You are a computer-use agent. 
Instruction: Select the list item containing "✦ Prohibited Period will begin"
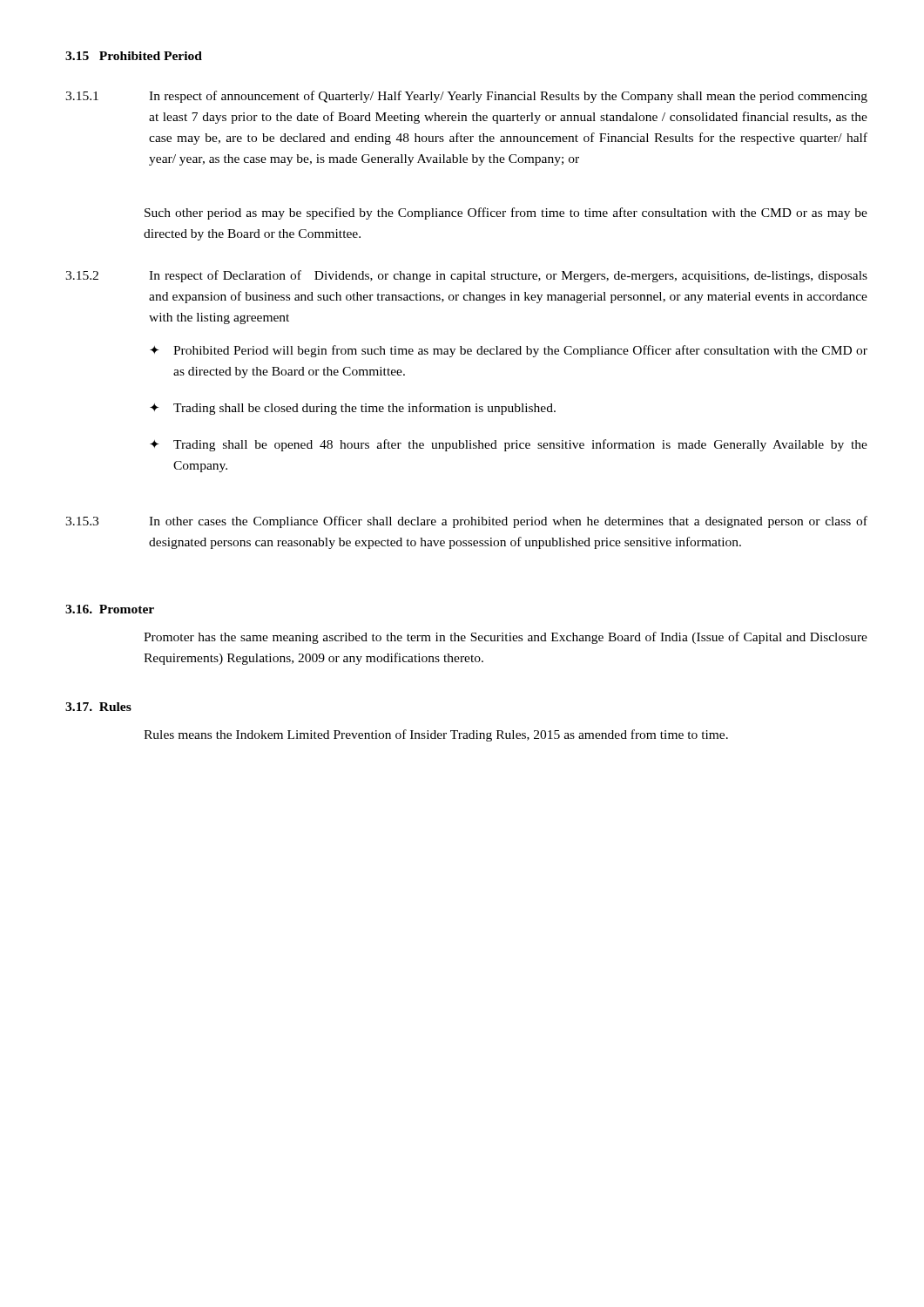(508, 361)
